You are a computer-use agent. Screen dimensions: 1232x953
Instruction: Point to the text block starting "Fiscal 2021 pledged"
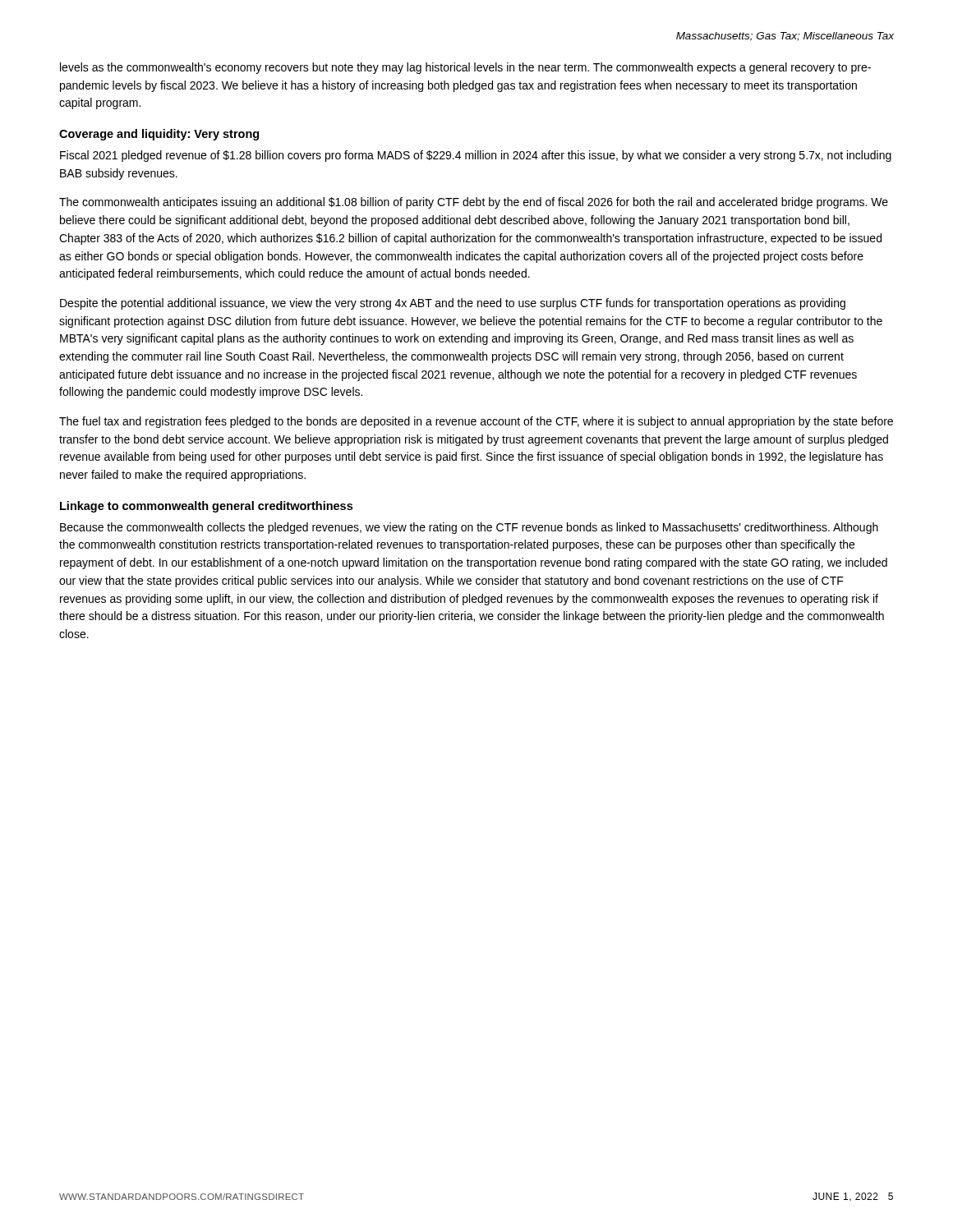click(x=475, y=164)
